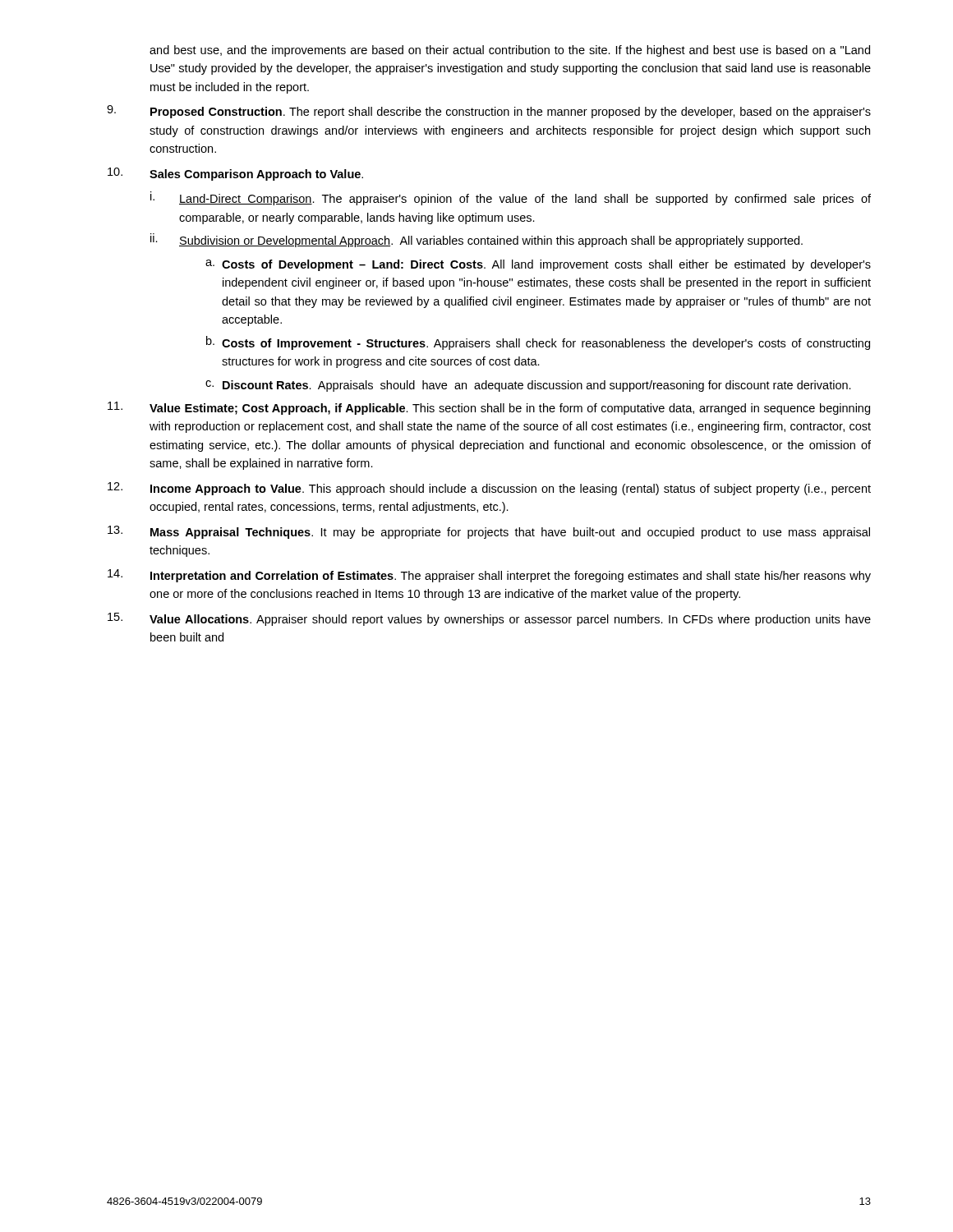Find the list item that says "11. Value Estimate; Cost Approach, if Applicable. This"
953x1232 pixels.
[489, 436]
